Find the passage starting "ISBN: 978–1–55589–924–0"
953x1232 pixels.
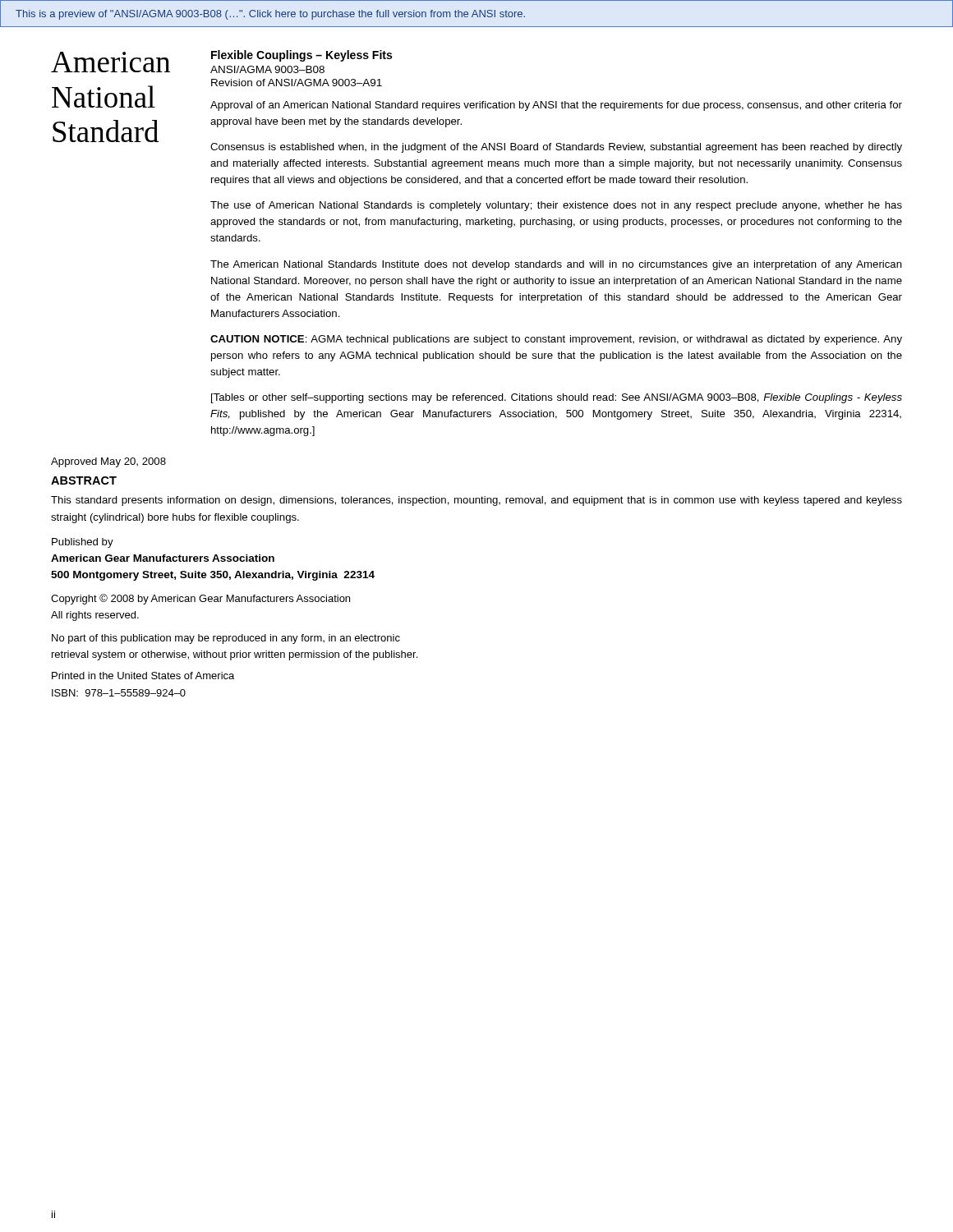coord(118,693)
